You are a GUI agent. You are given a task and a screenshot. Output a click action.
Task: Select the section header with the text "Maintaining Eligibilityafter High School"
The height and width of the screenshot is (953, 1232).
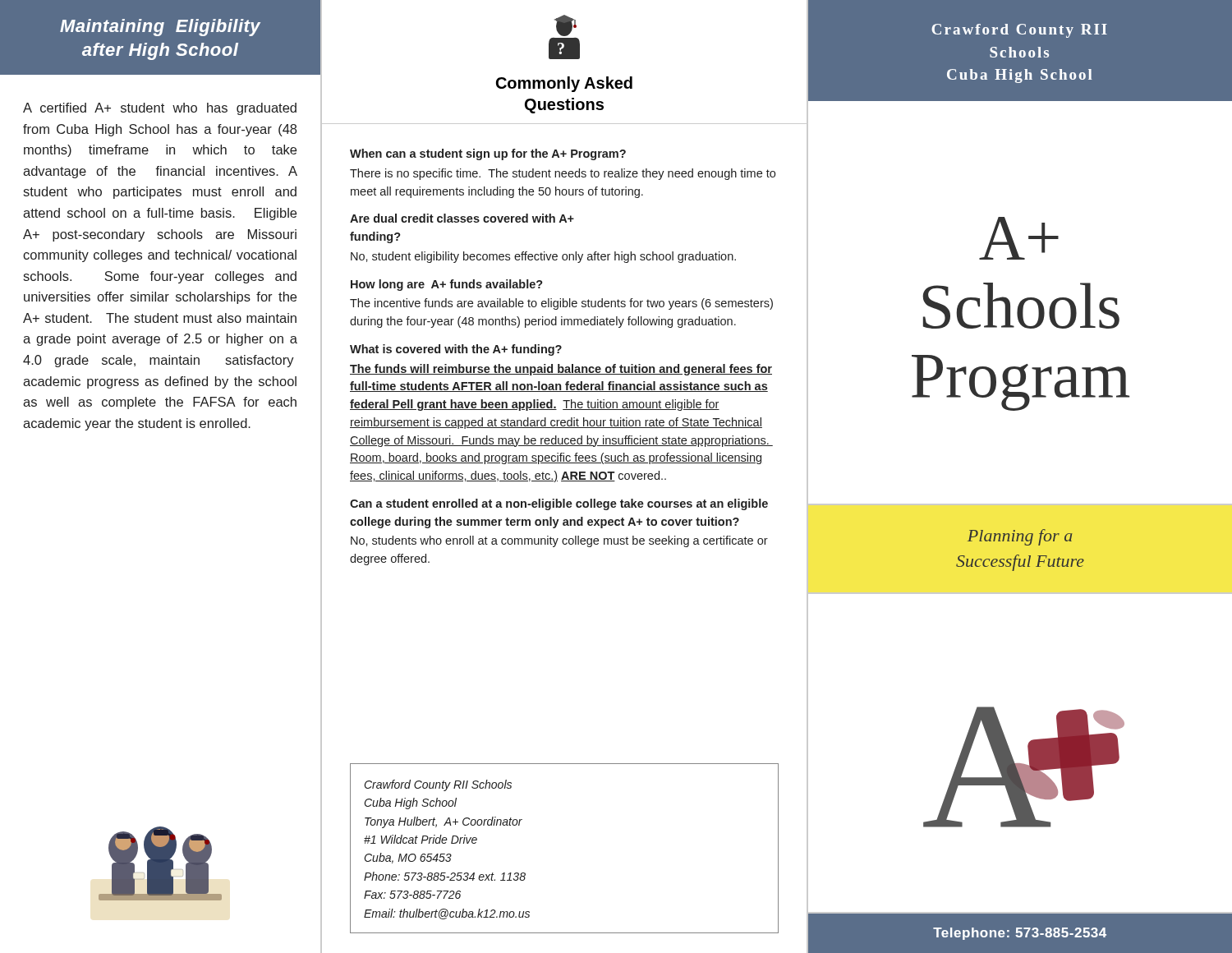point(160,38)
